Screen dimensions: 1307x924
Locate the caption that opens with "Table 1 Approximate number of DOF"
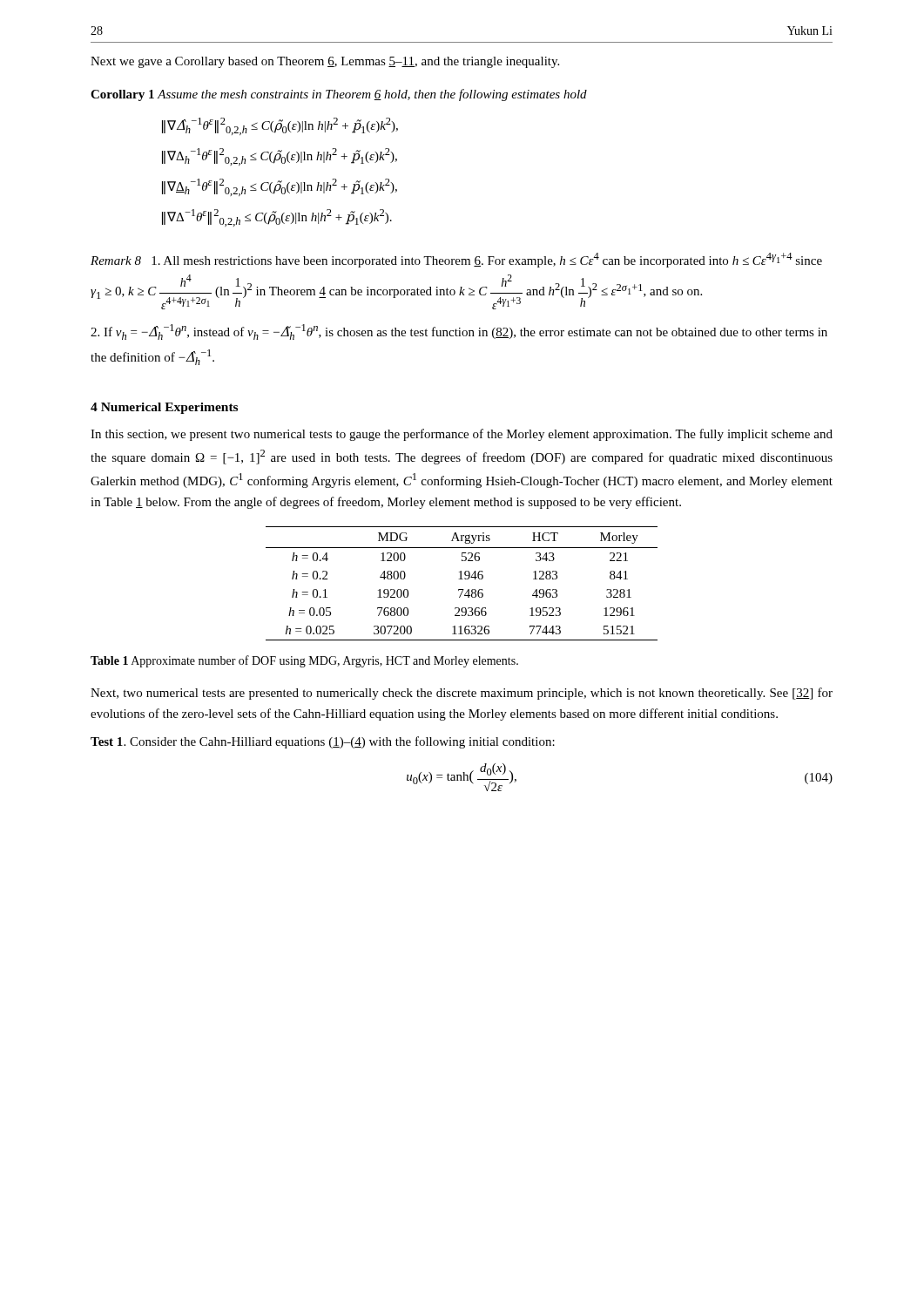[x=305, y=661]
